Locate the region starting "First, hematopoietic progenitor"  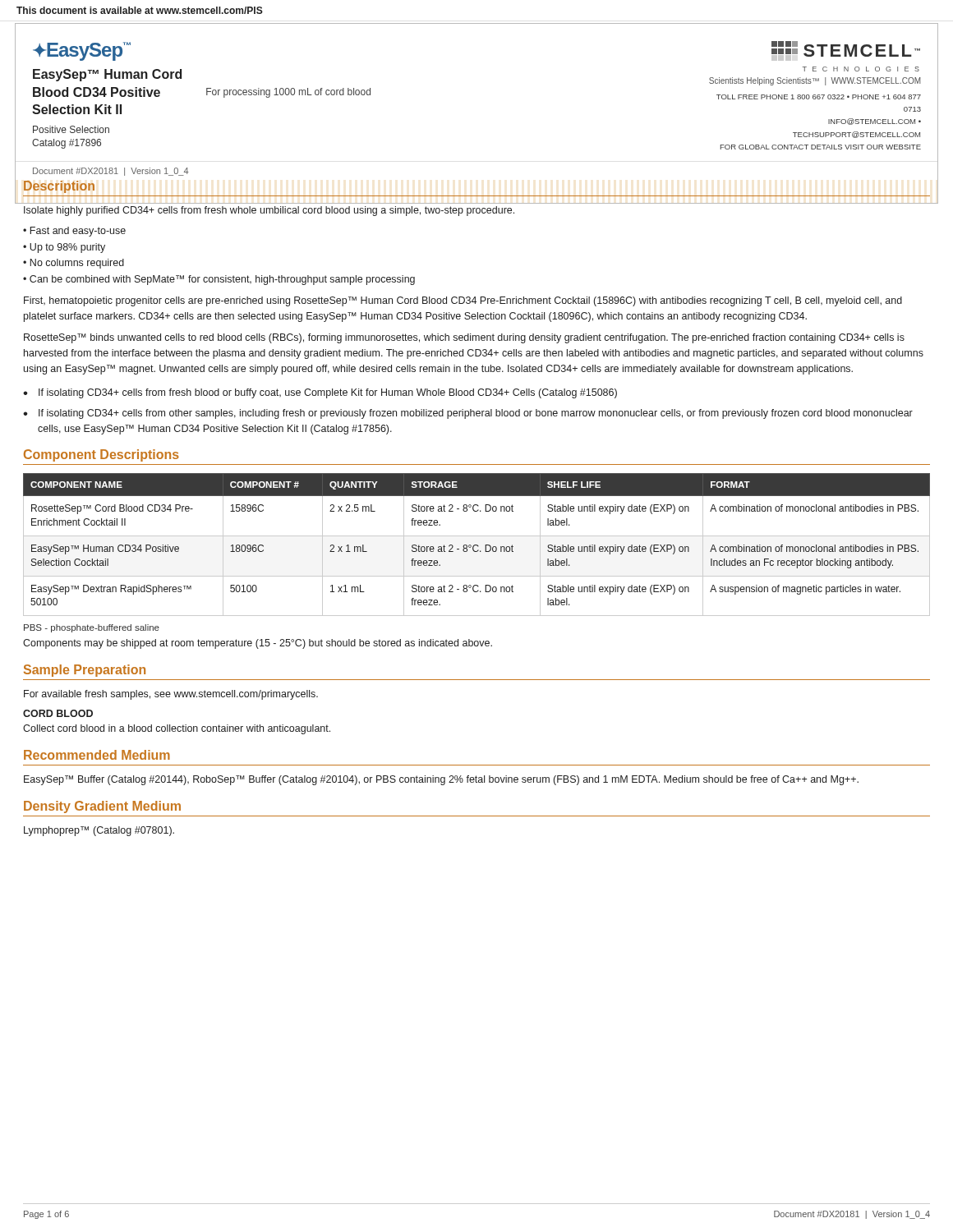(463, 308)
